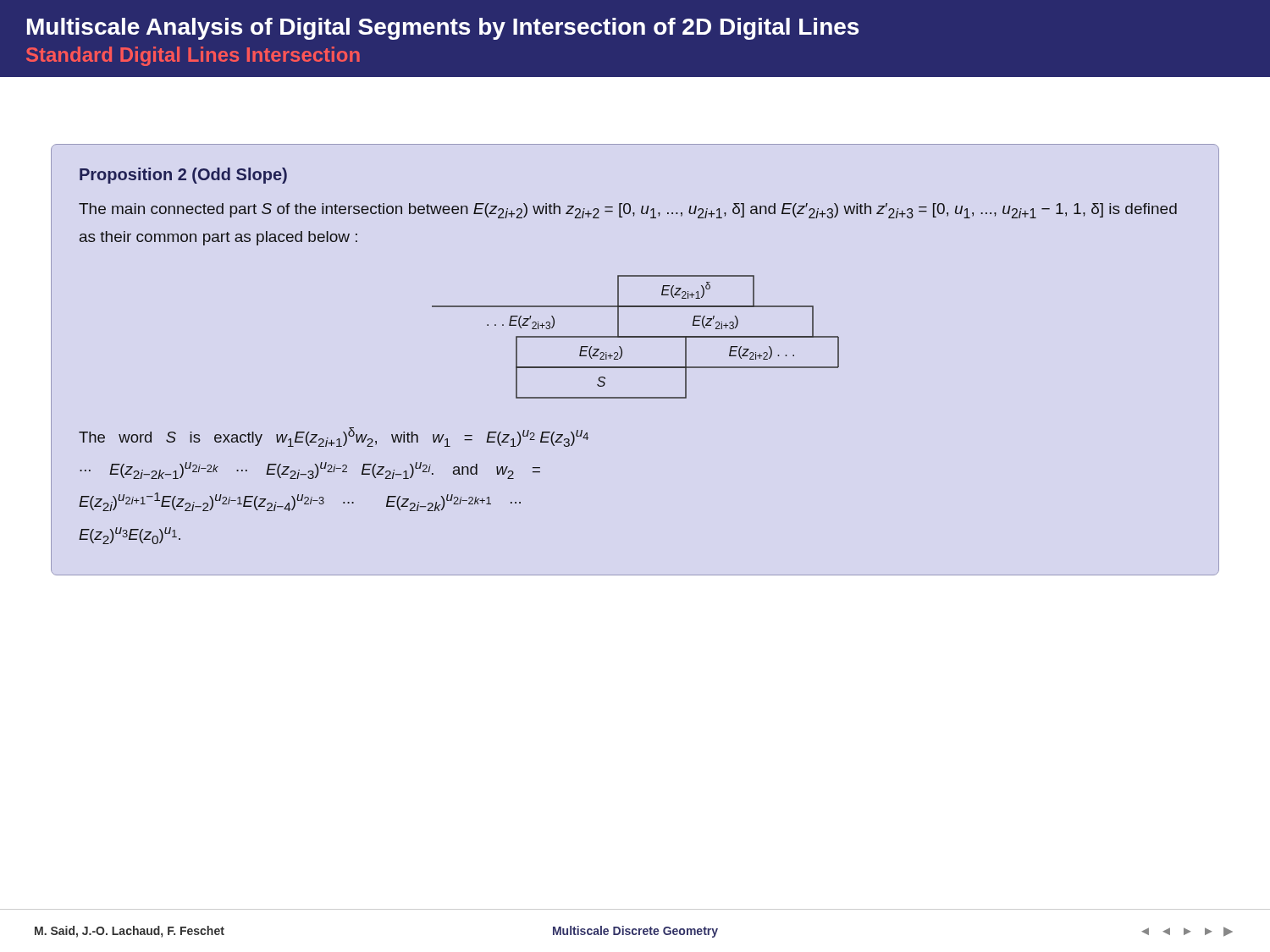1270x952 pixels.
Task: Where is the passage that starts "Proposition 2 (Odd Slope) The main connected part"?
Action: click(635, 358)
